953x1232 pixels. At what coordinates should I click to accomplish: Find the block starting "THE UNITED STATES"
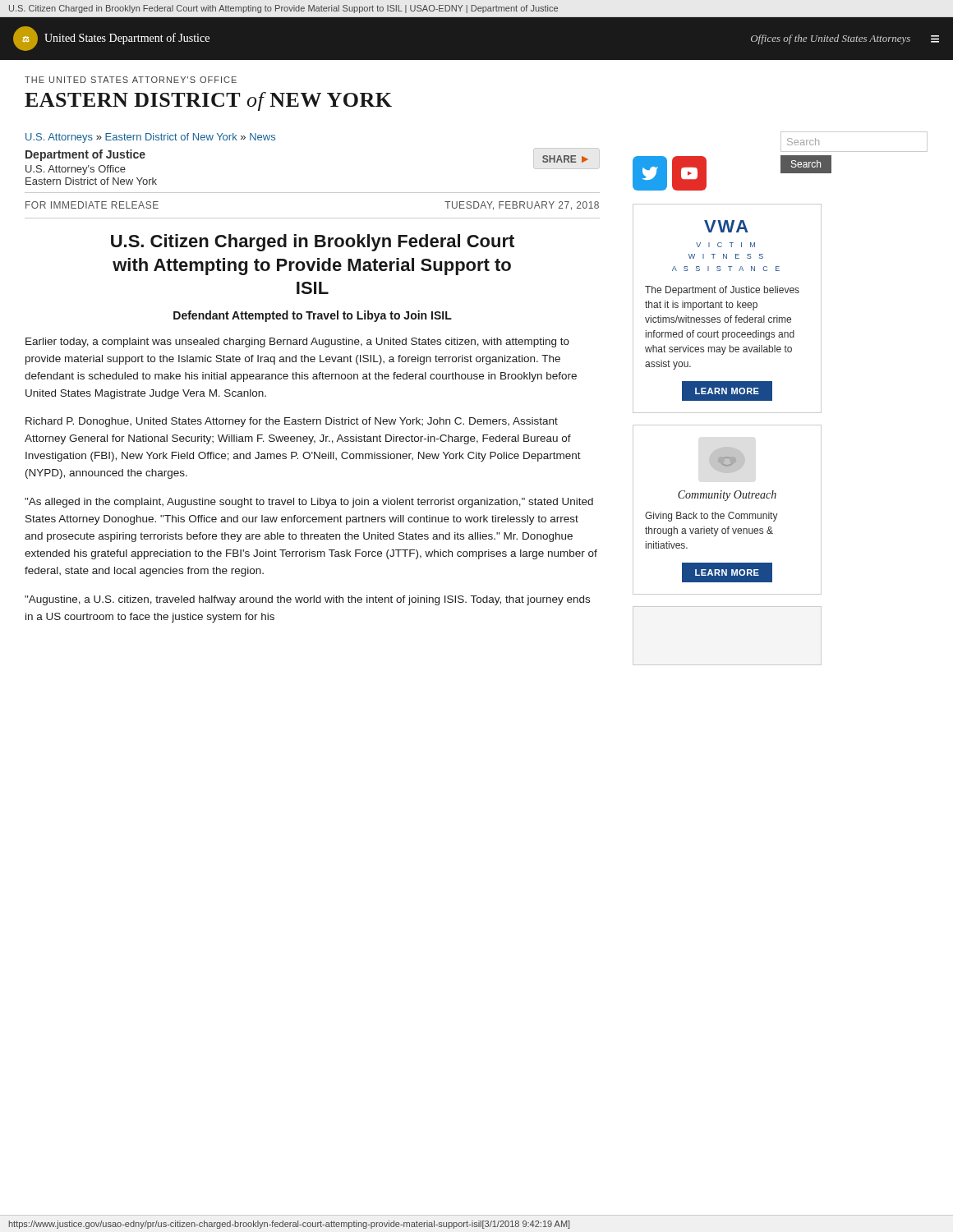tap(208, 94)
